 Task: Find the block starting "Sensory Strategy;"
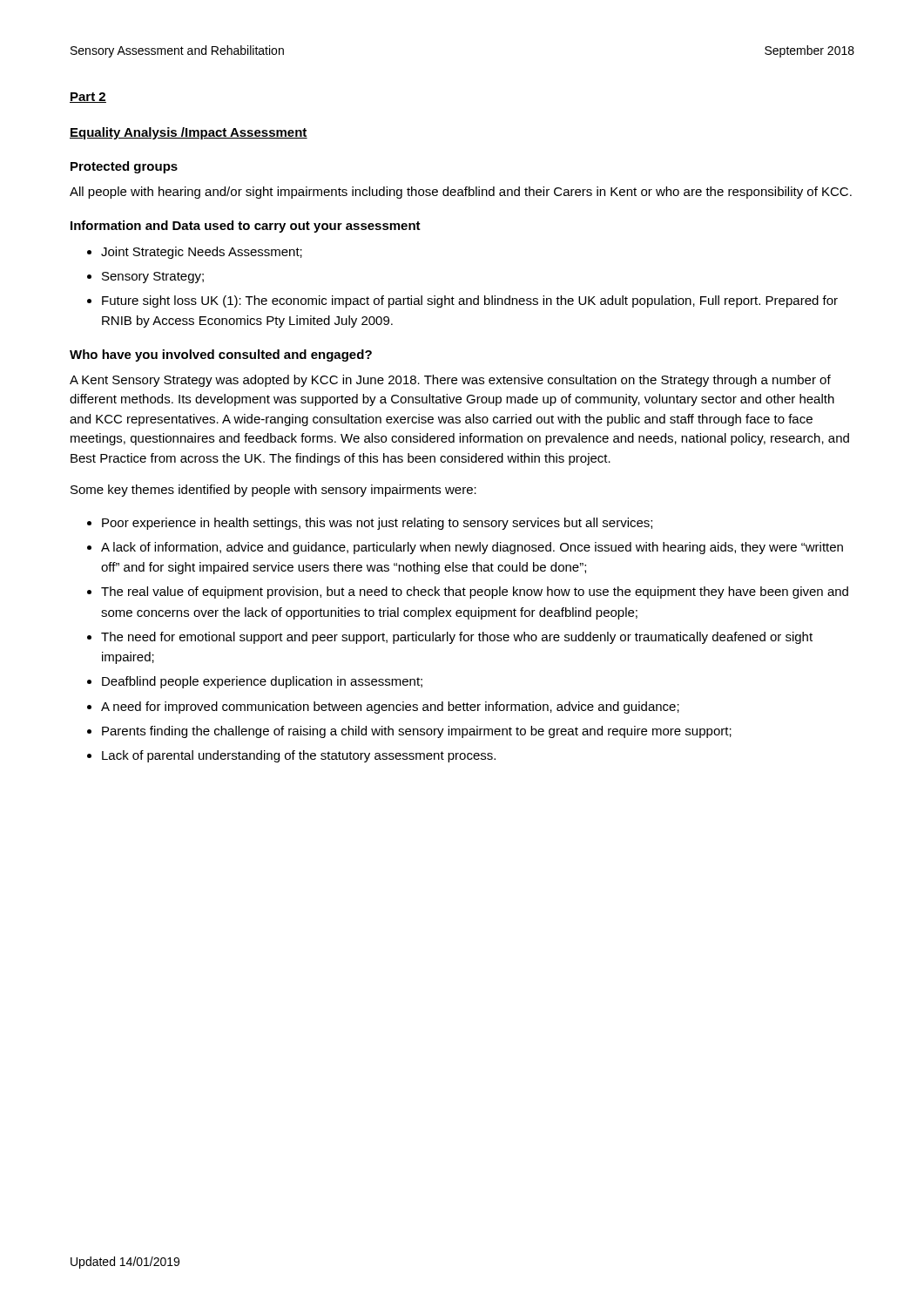pyautogui.click(x=153, y=276)
